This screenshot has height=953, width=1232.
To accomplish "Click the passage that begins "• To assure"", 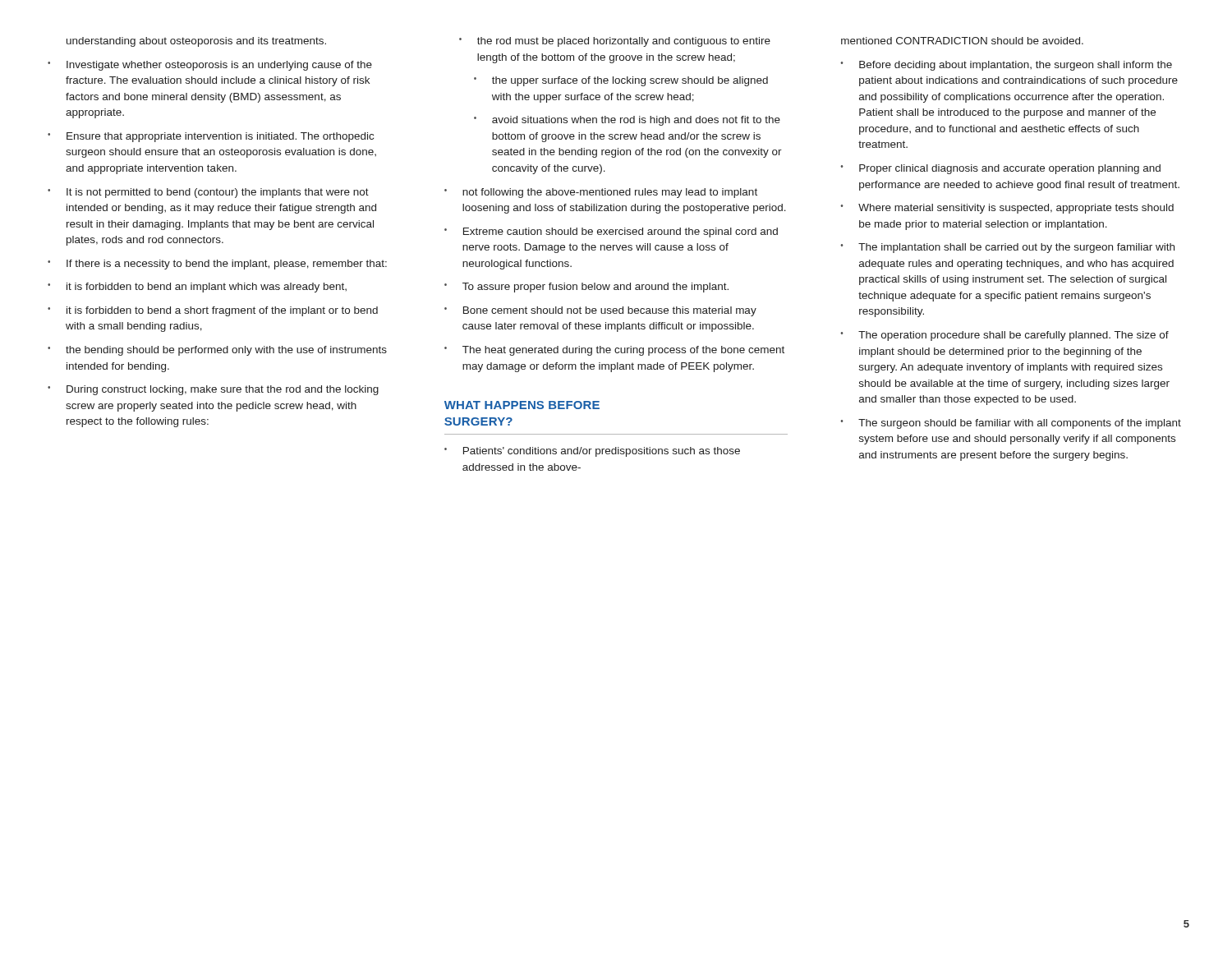I will pyautogui.click(x=616, y=287).
